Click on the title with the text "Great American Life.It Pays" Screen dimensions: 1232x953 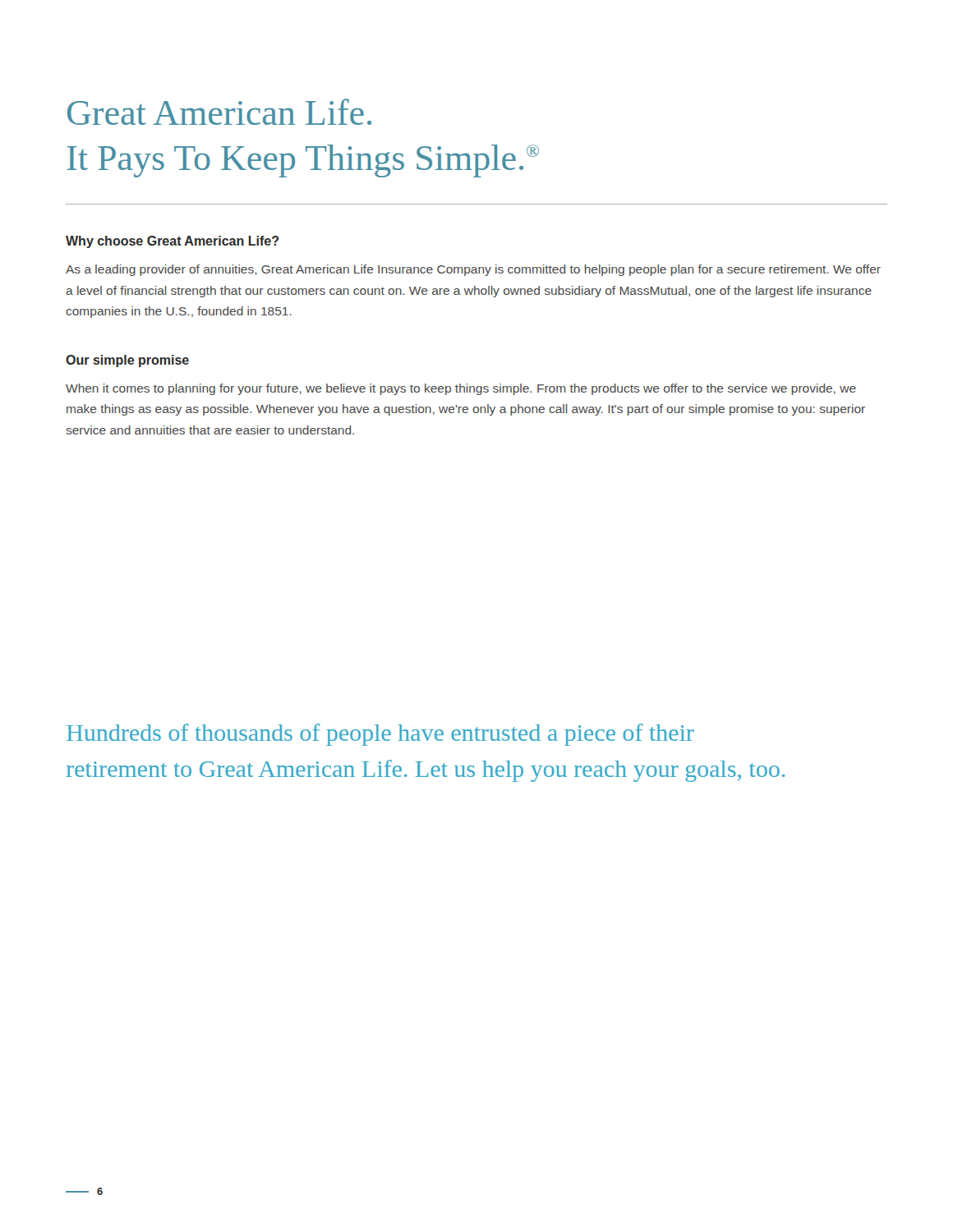pyautogui.click(x=476, y=136)
